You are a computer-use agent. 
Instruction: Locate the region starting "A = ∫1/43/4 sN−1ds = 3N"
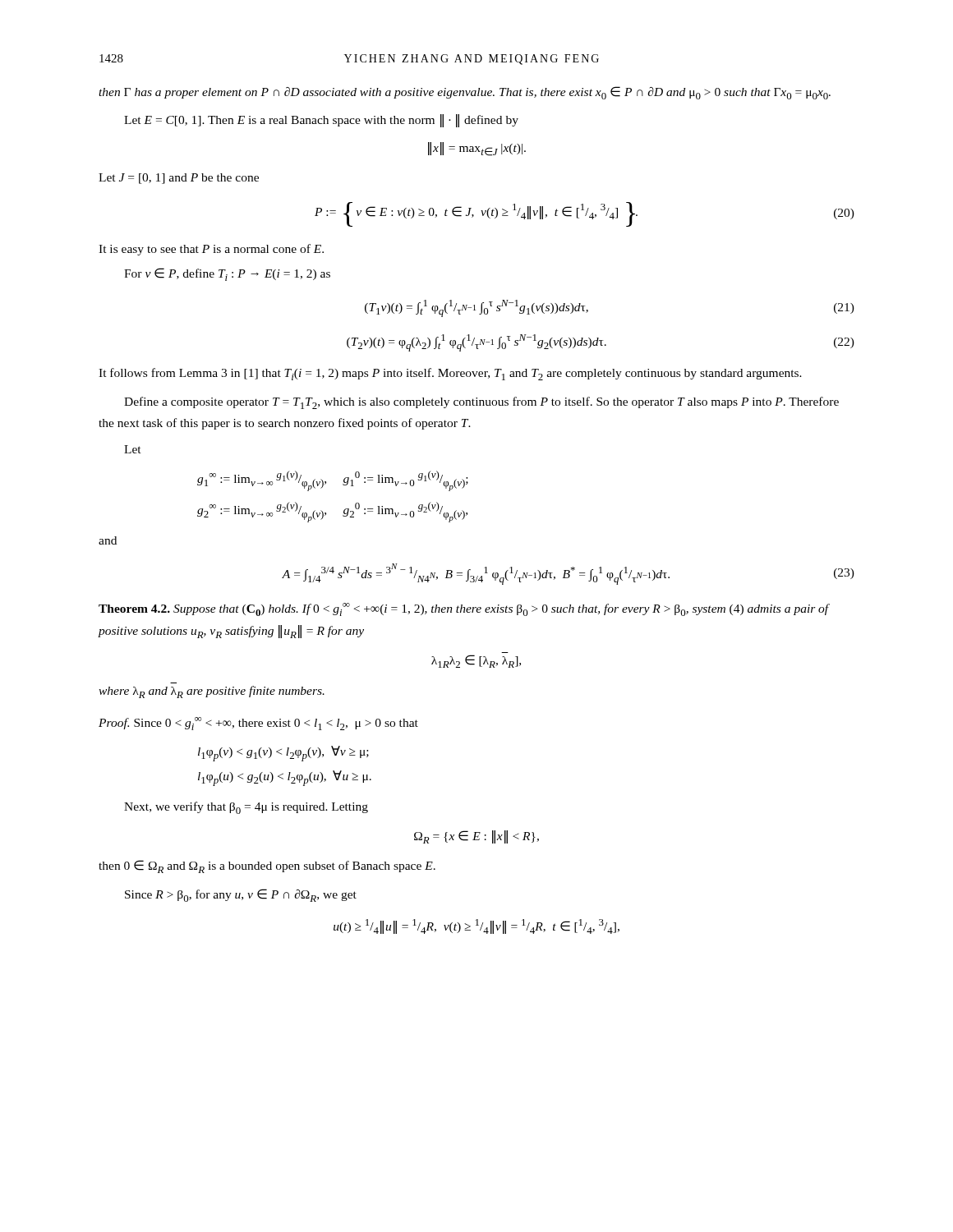[476, 573]
